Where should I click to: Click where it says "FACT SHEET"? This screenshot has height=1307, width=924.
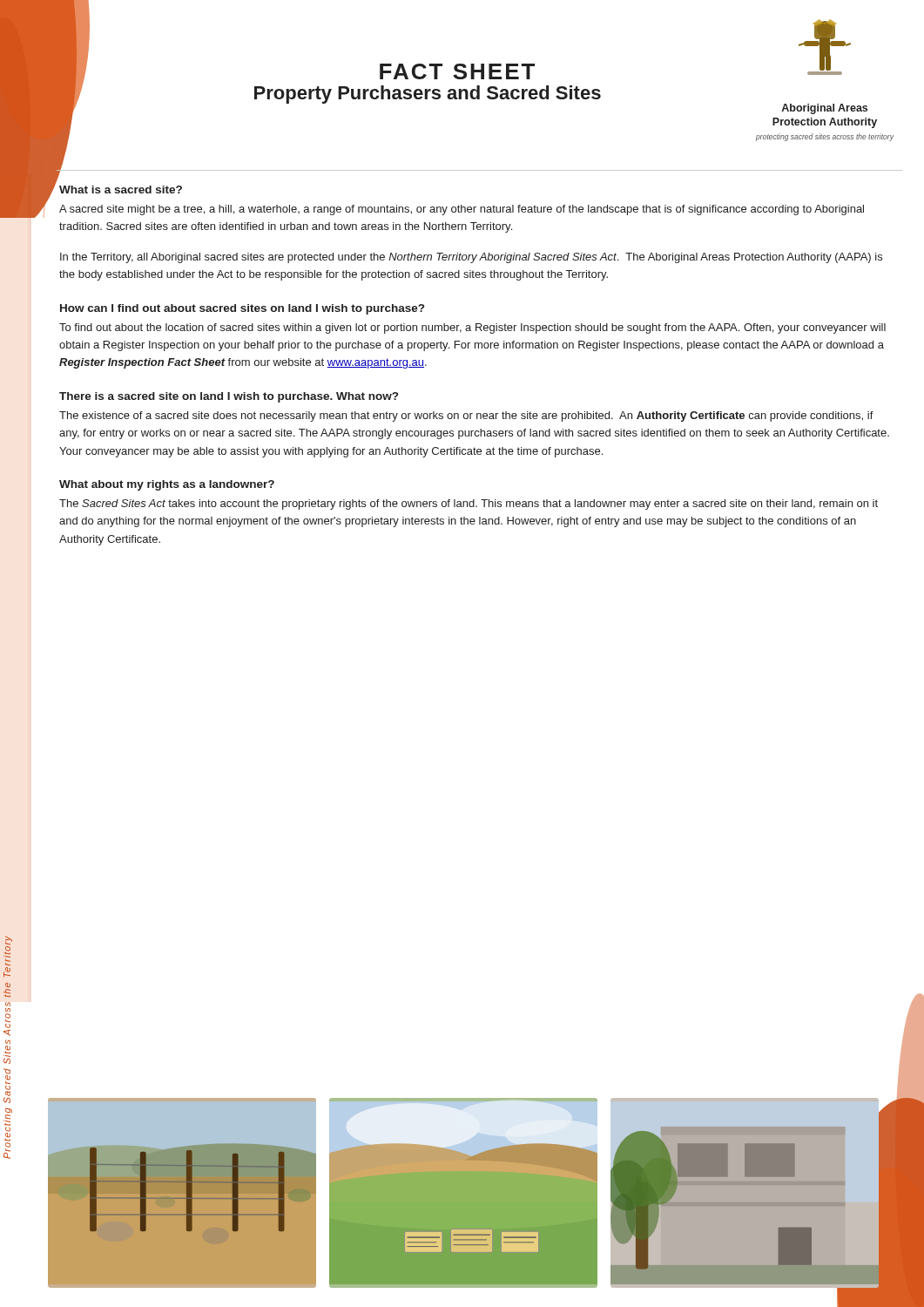pyautogui.click(x=458, y=72)
